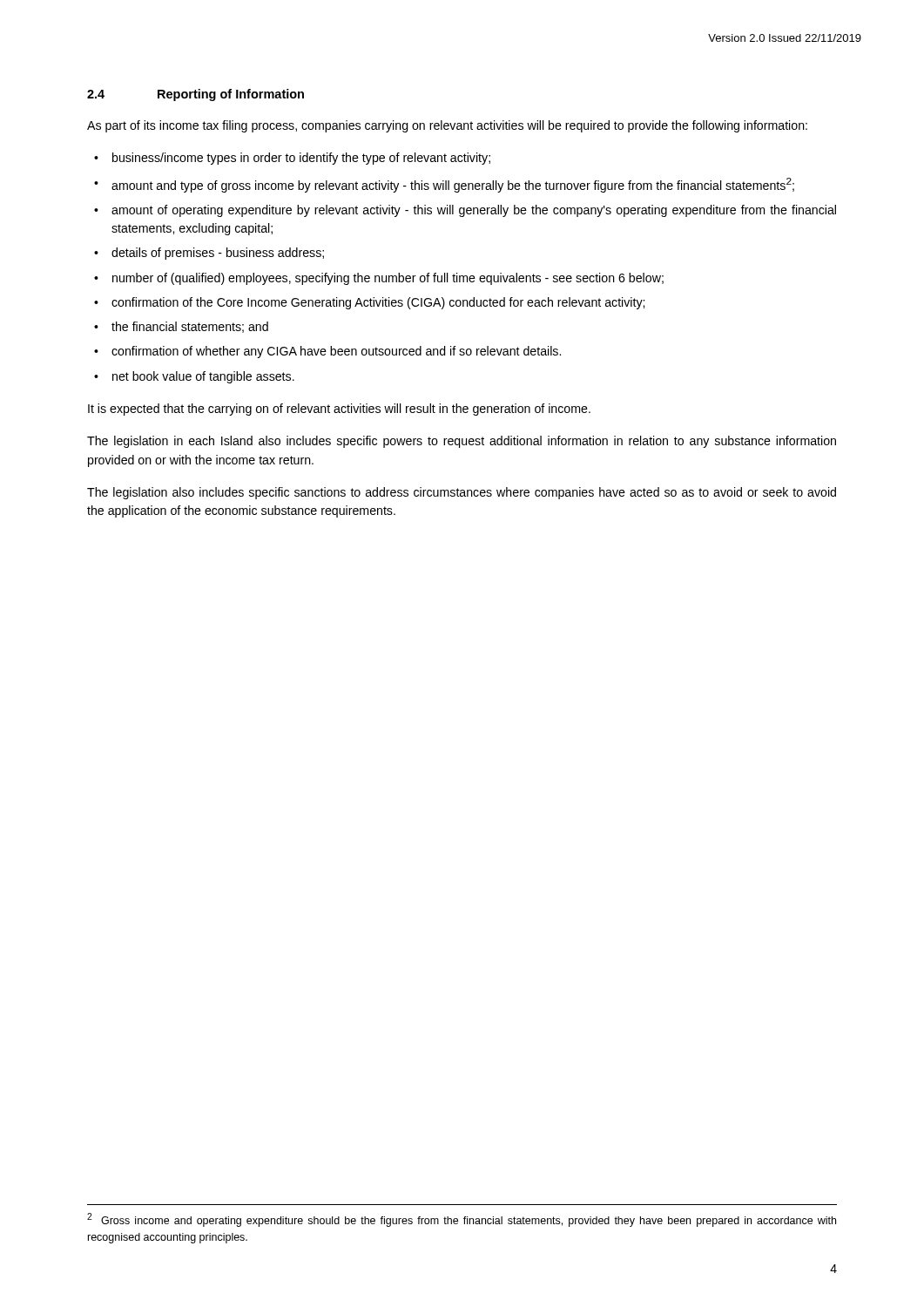The image size is (924, 1307).
Task: Click on the text block starting "As part of its income tax filing process,"
Action: coord(448,125)
